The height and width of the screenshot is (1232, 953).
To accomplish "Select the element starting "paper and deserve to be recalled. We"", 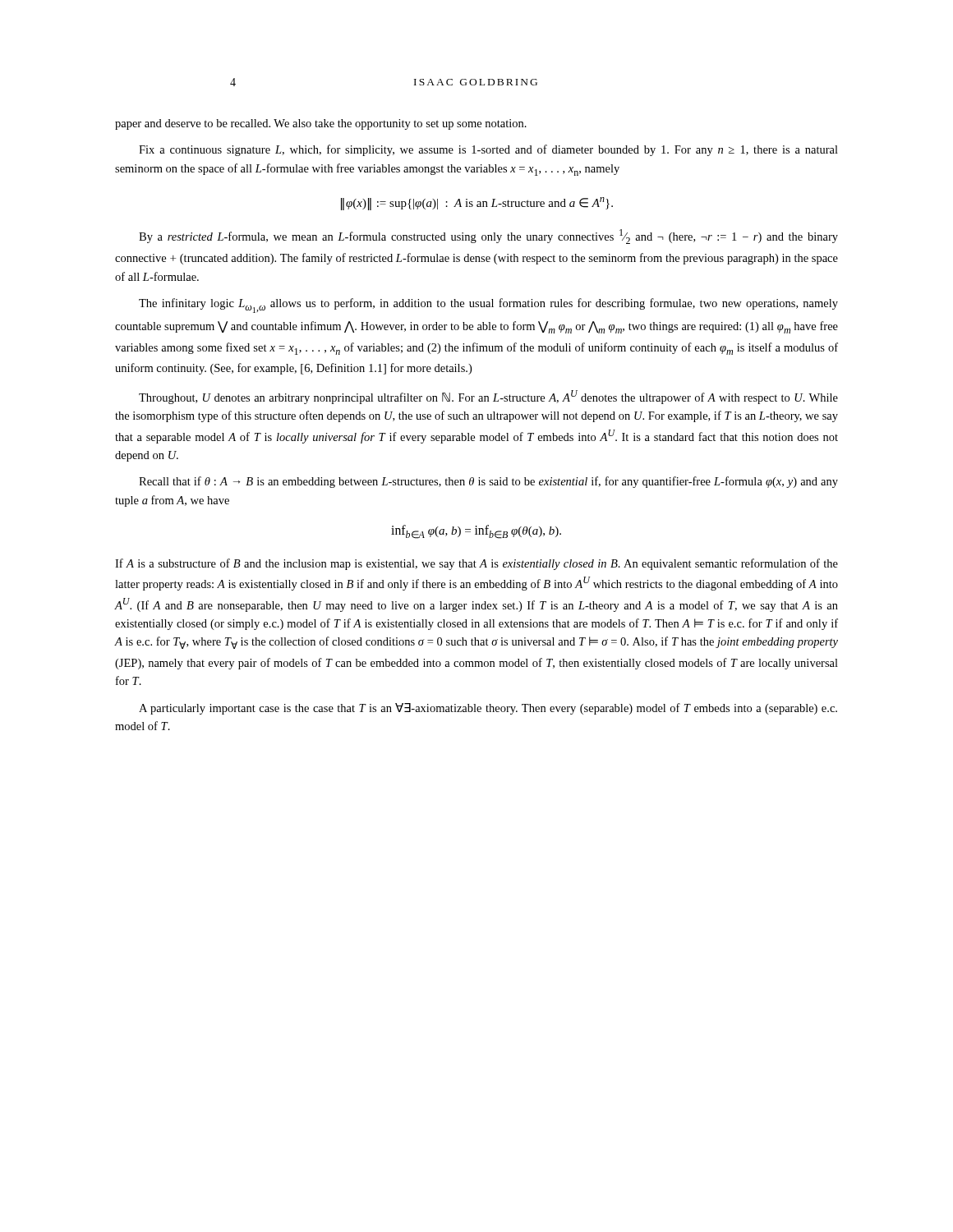I will (476, 123).
